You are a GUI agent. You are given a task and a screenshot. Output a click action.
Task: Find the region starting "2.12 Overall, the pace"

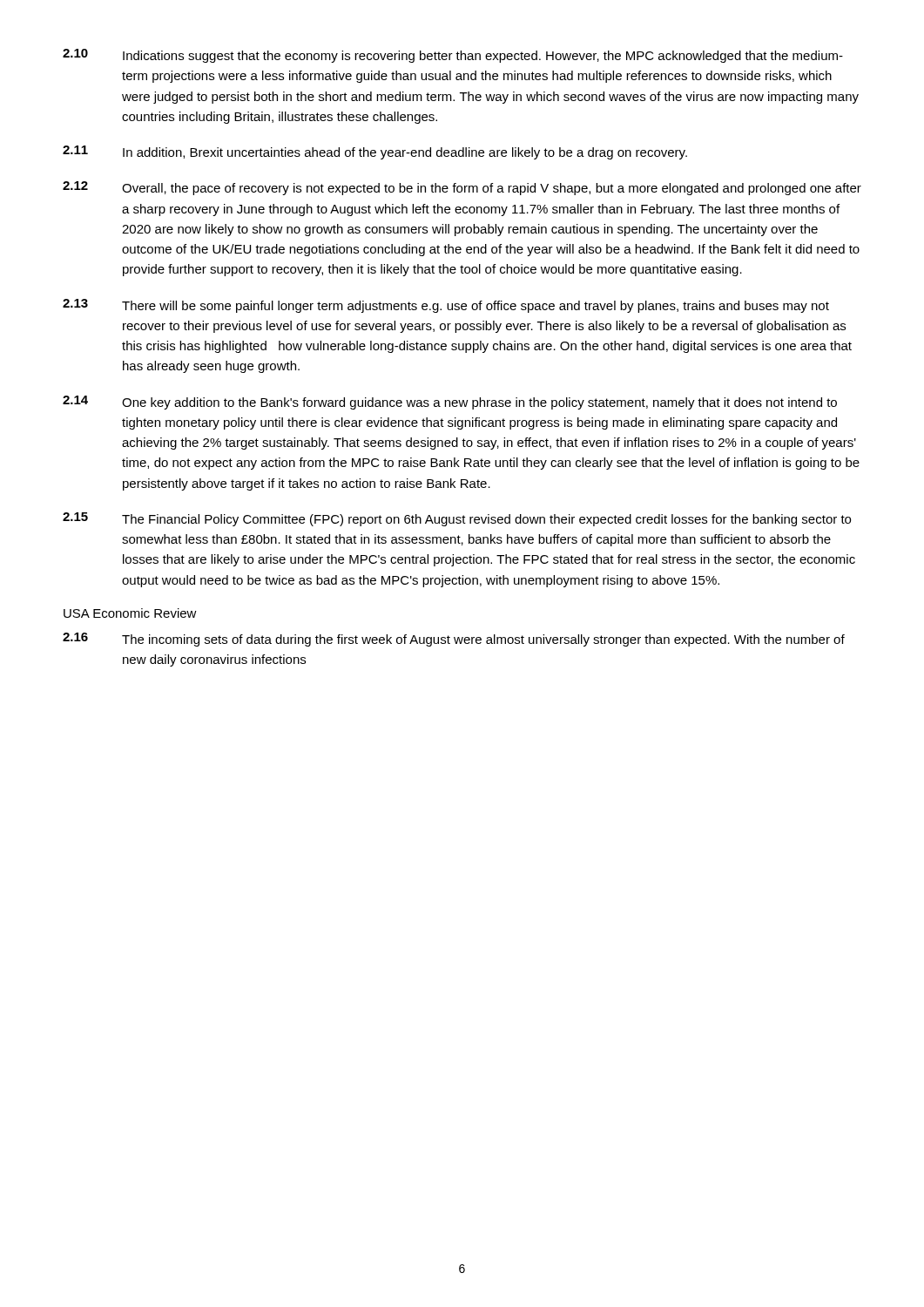pyautogui.click(x=462, y=229)
